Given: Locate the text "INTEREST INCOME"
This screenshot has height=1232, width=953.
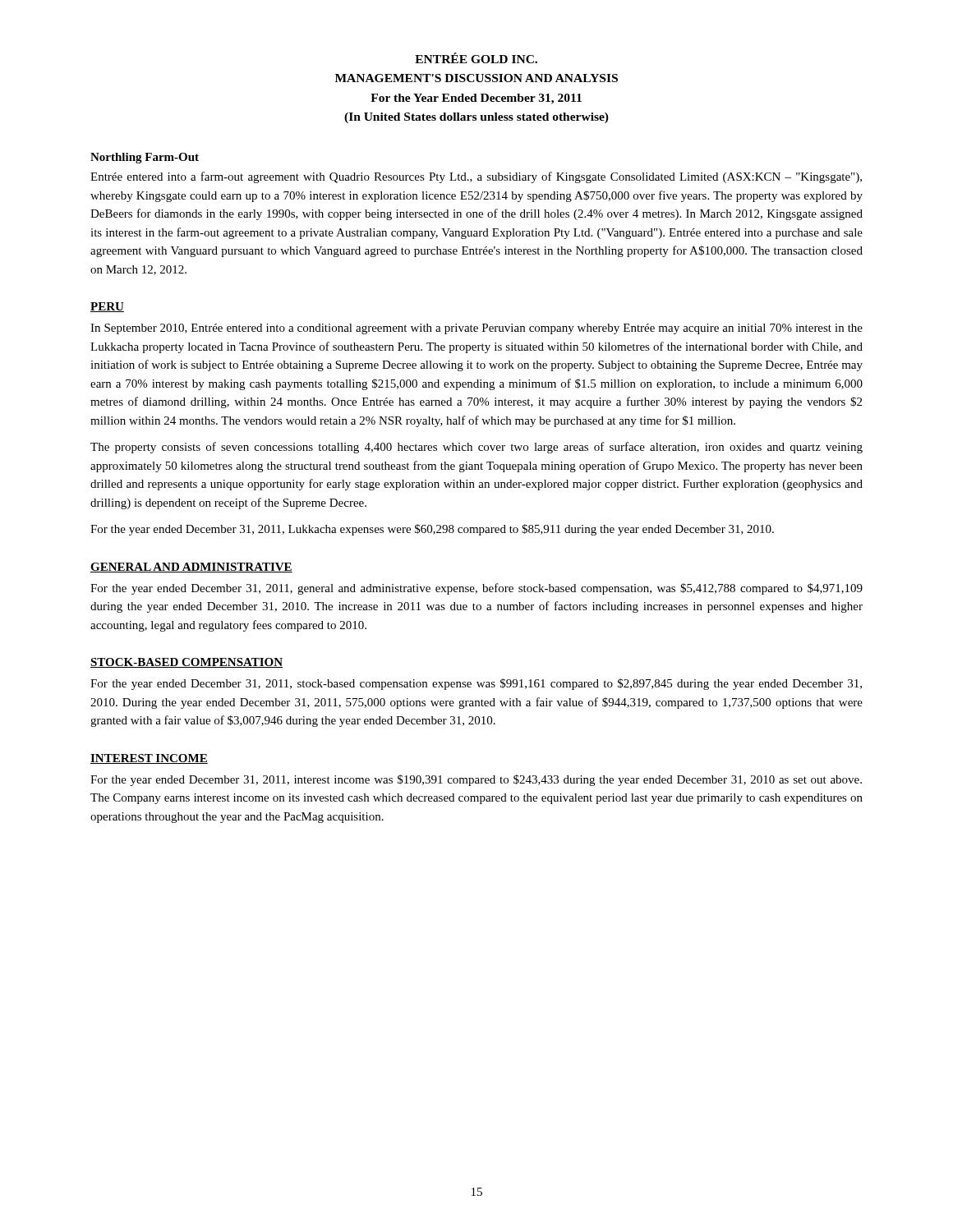Looking at the screenshot, I should (x=149, y=758).
